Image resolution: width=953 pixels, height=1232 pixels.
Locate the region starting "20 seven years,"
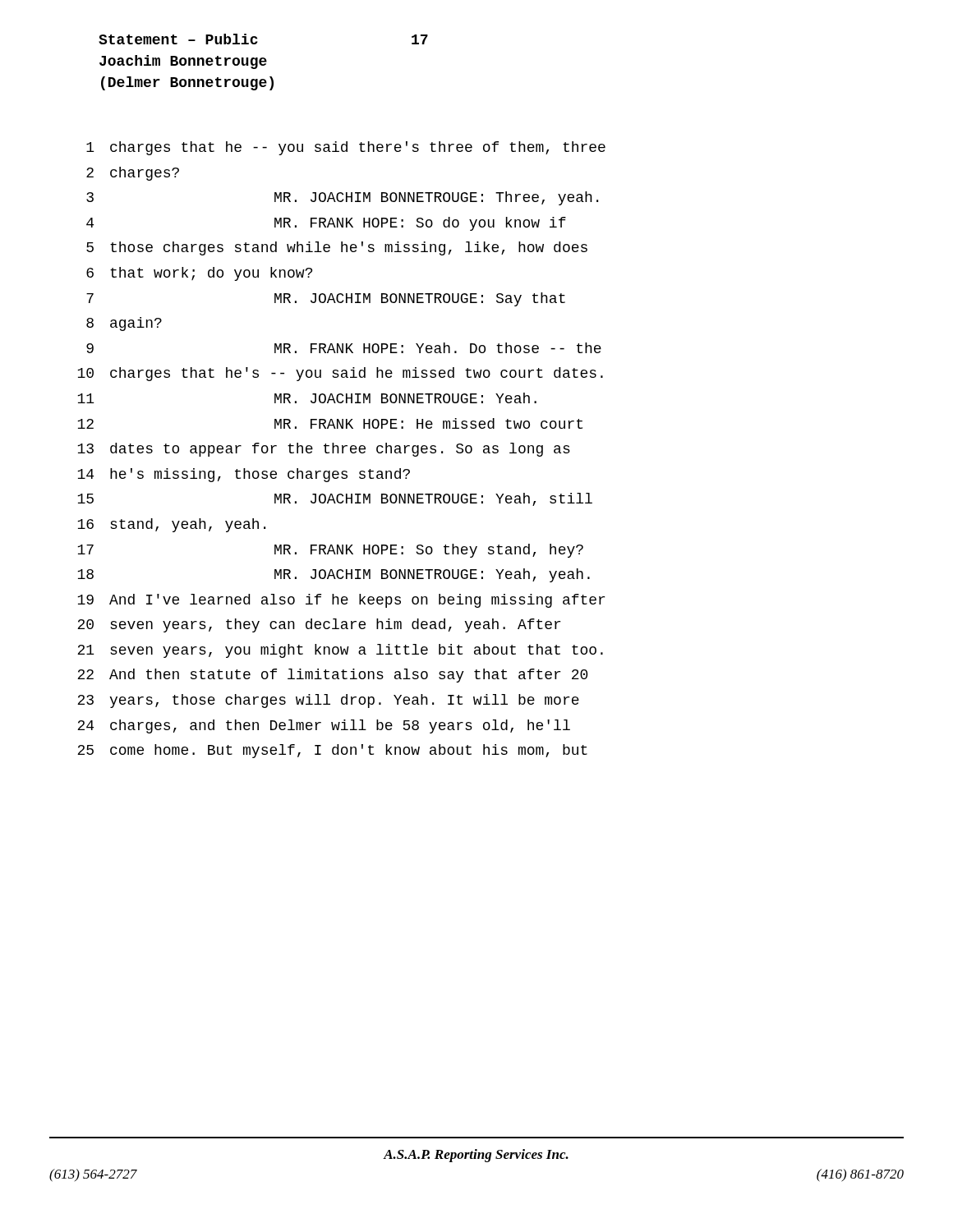click(x=476, y=625)
